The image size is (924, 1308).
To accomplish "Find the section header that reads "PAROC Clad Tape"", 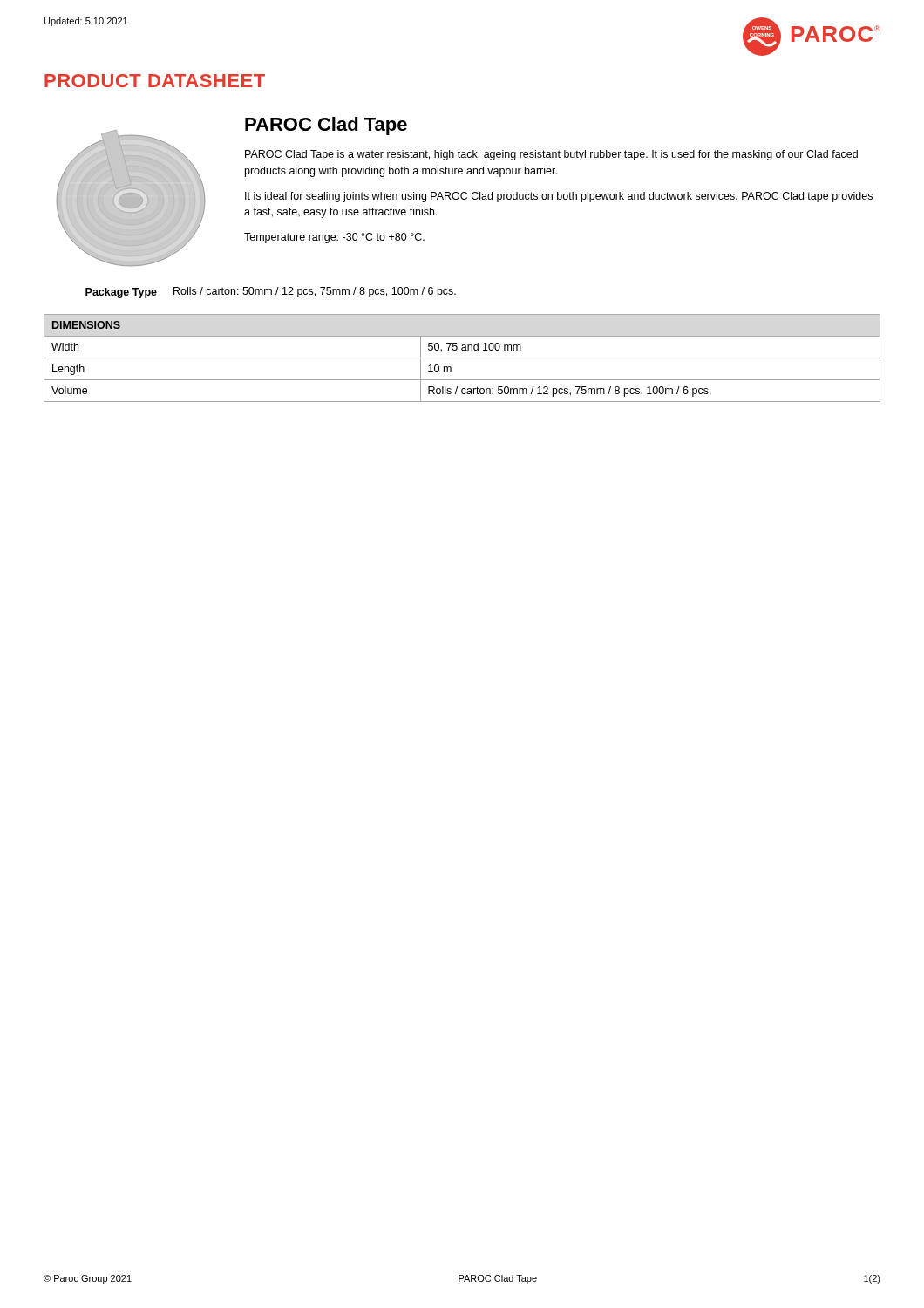I will click(326, 124).
